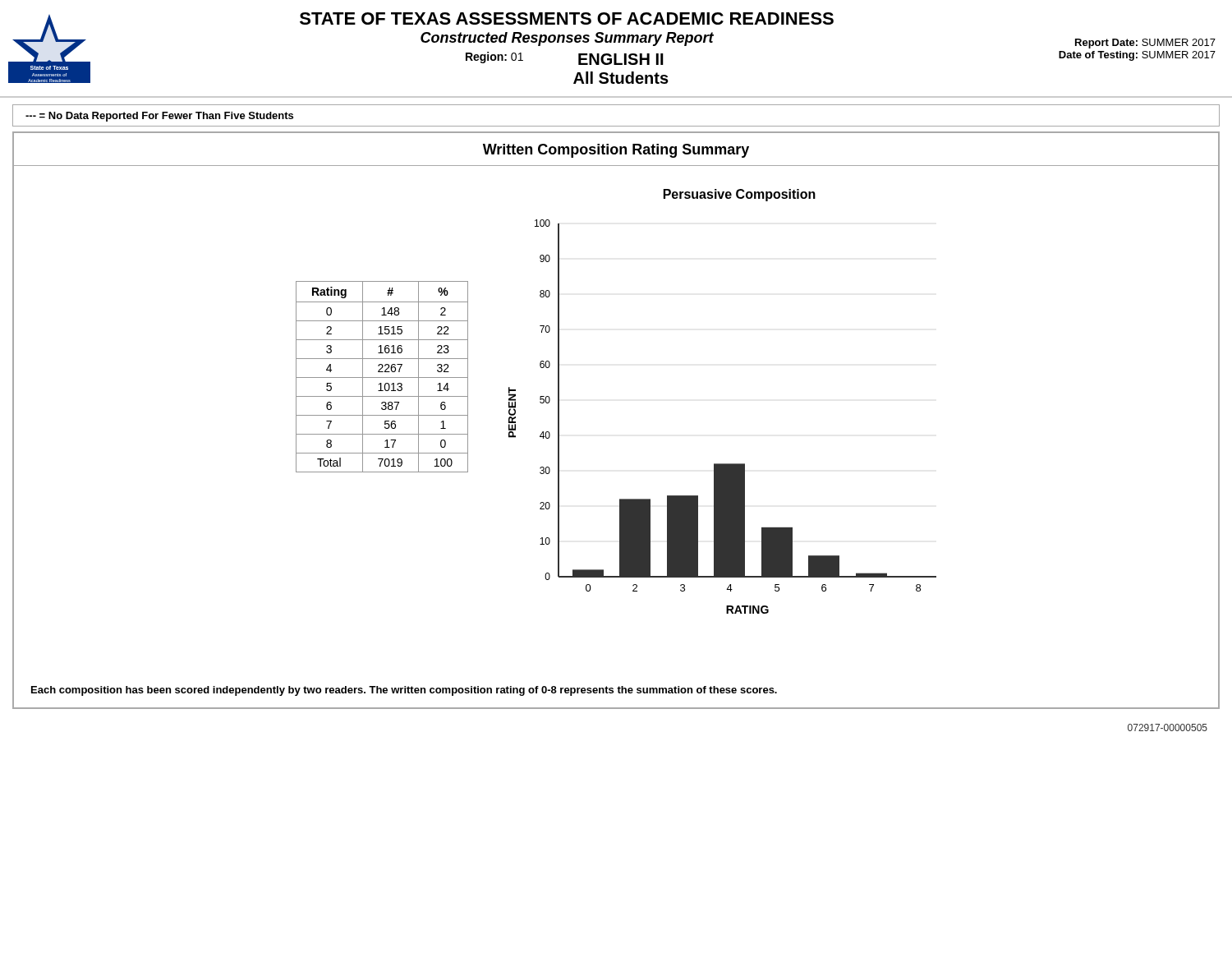1232x953 pixels.
Task: Point to the region starting "Report Date: SUMMER 2017 Date"
Action: click(1137, 48)
